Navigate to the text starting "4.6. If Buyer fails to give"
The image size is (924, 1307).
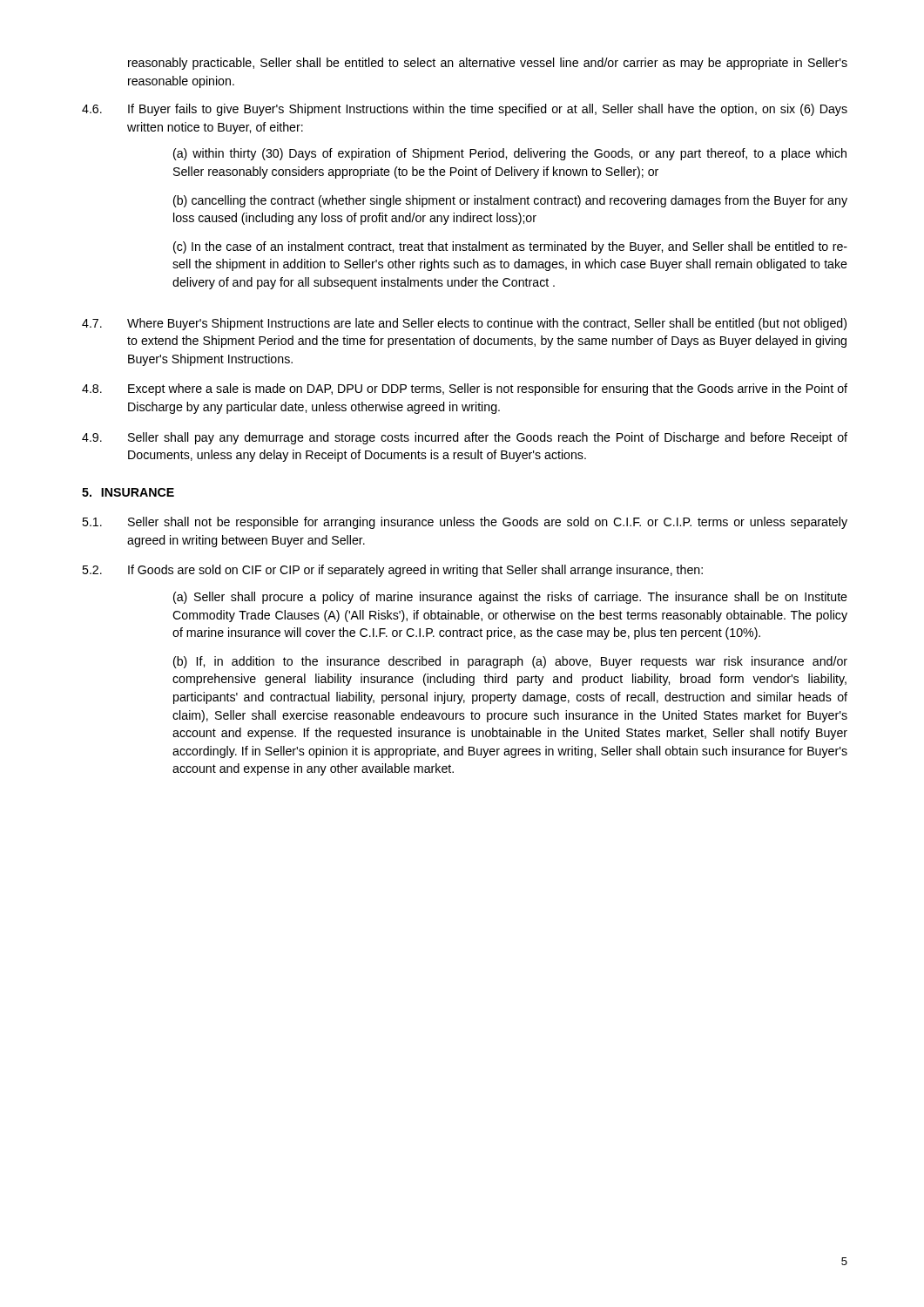(x=465, y=201)
